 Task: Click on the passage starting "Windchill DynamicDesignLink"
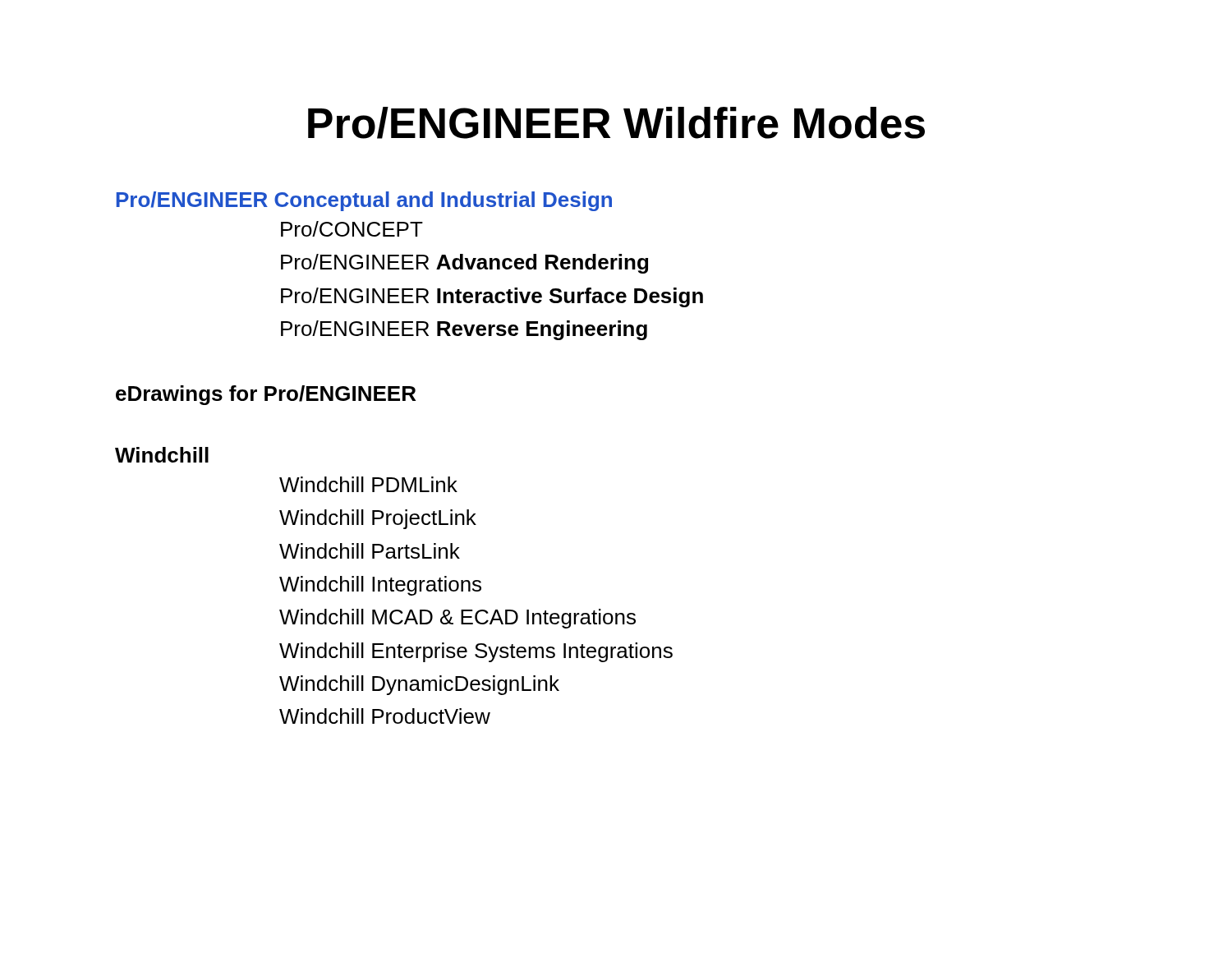[x=419, y=683]
